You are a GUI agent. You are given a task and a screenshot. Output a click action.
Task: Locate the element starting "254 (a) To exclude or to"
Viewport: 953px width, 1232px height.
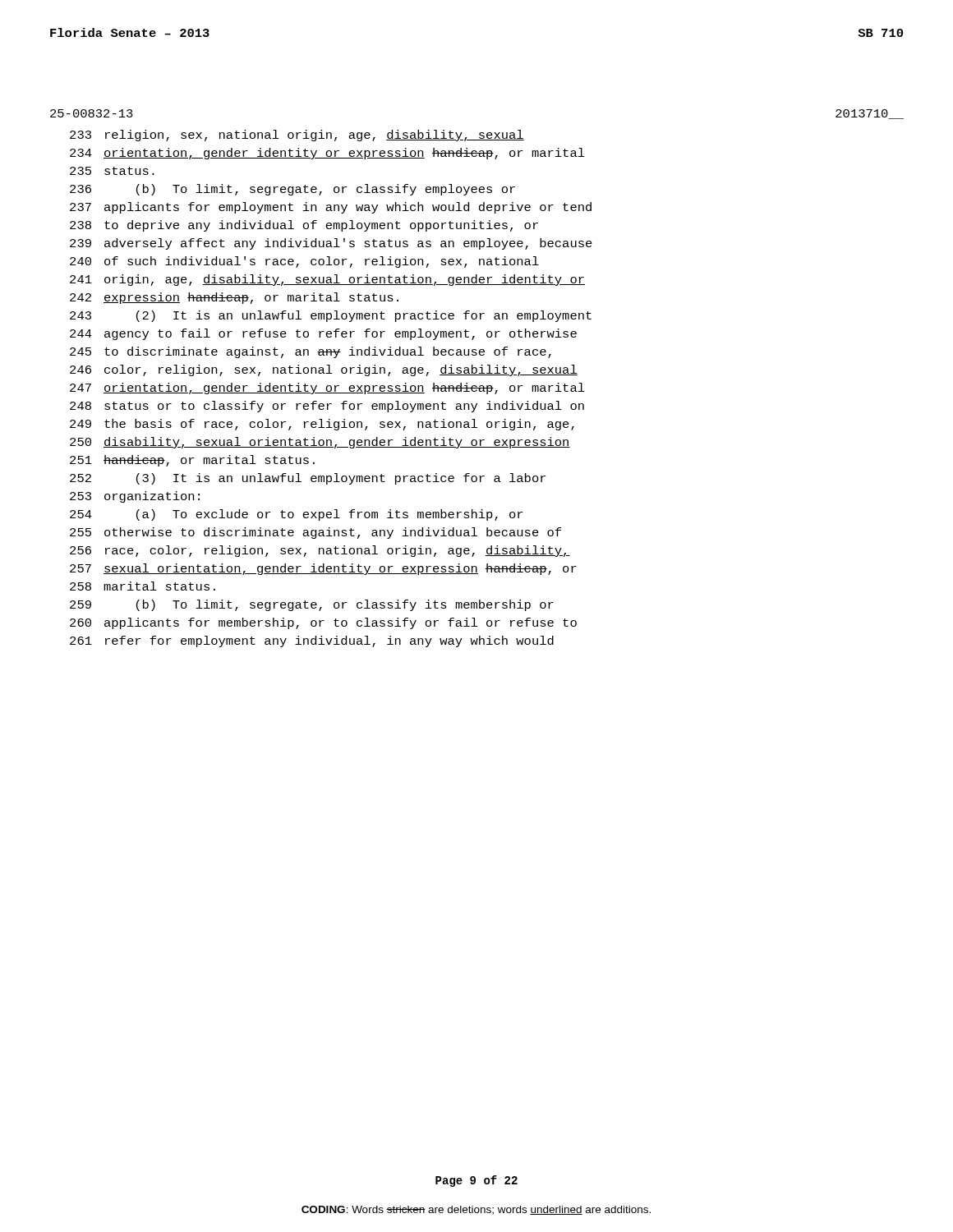(476, 515)
